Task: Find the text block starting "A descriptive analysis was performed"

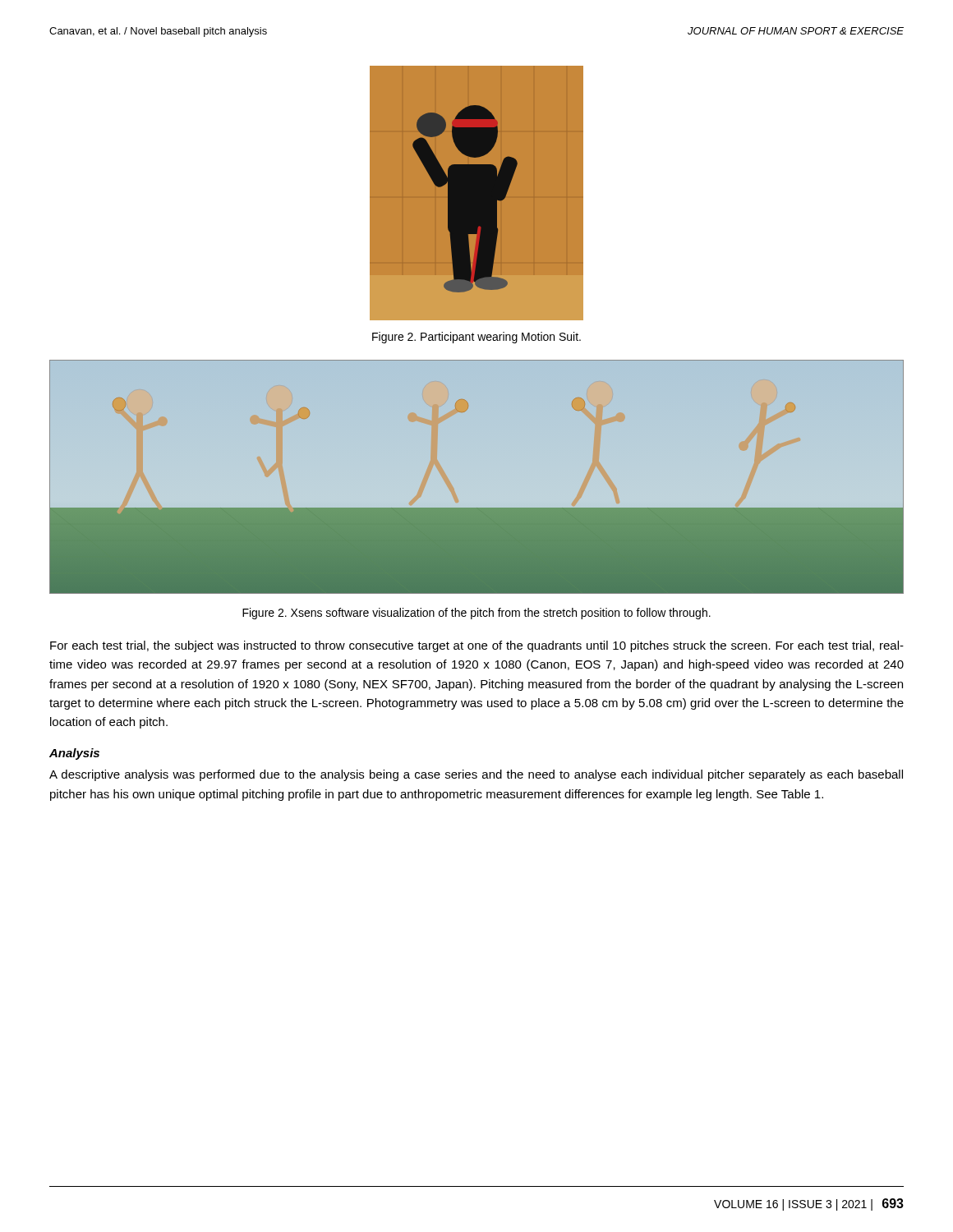Action: [x=476, y=784]
